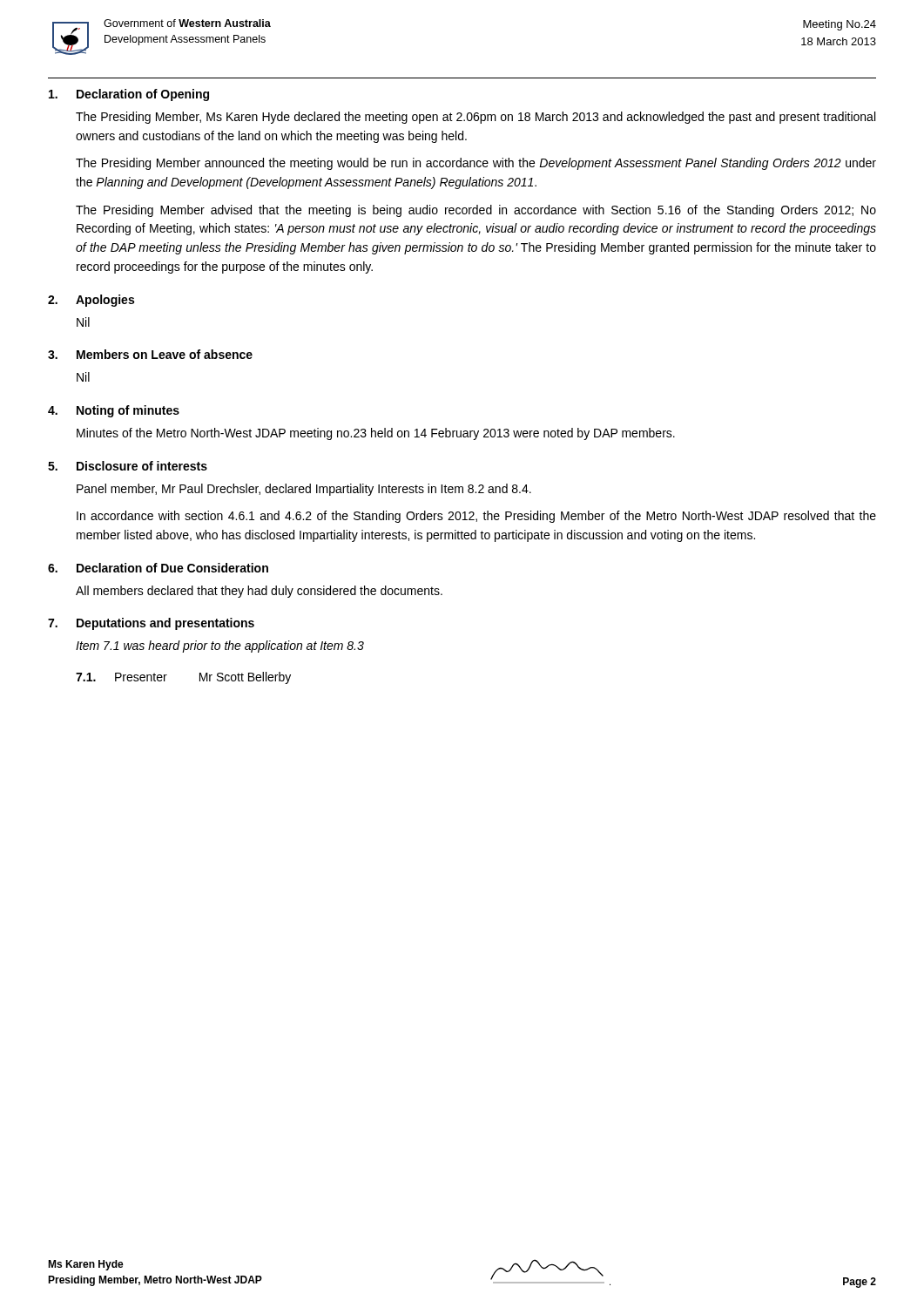The height and width of the screenshot is (1307, 924).
Task: Select the text block starting "2. Apologies"
Action: pos(91,301)
